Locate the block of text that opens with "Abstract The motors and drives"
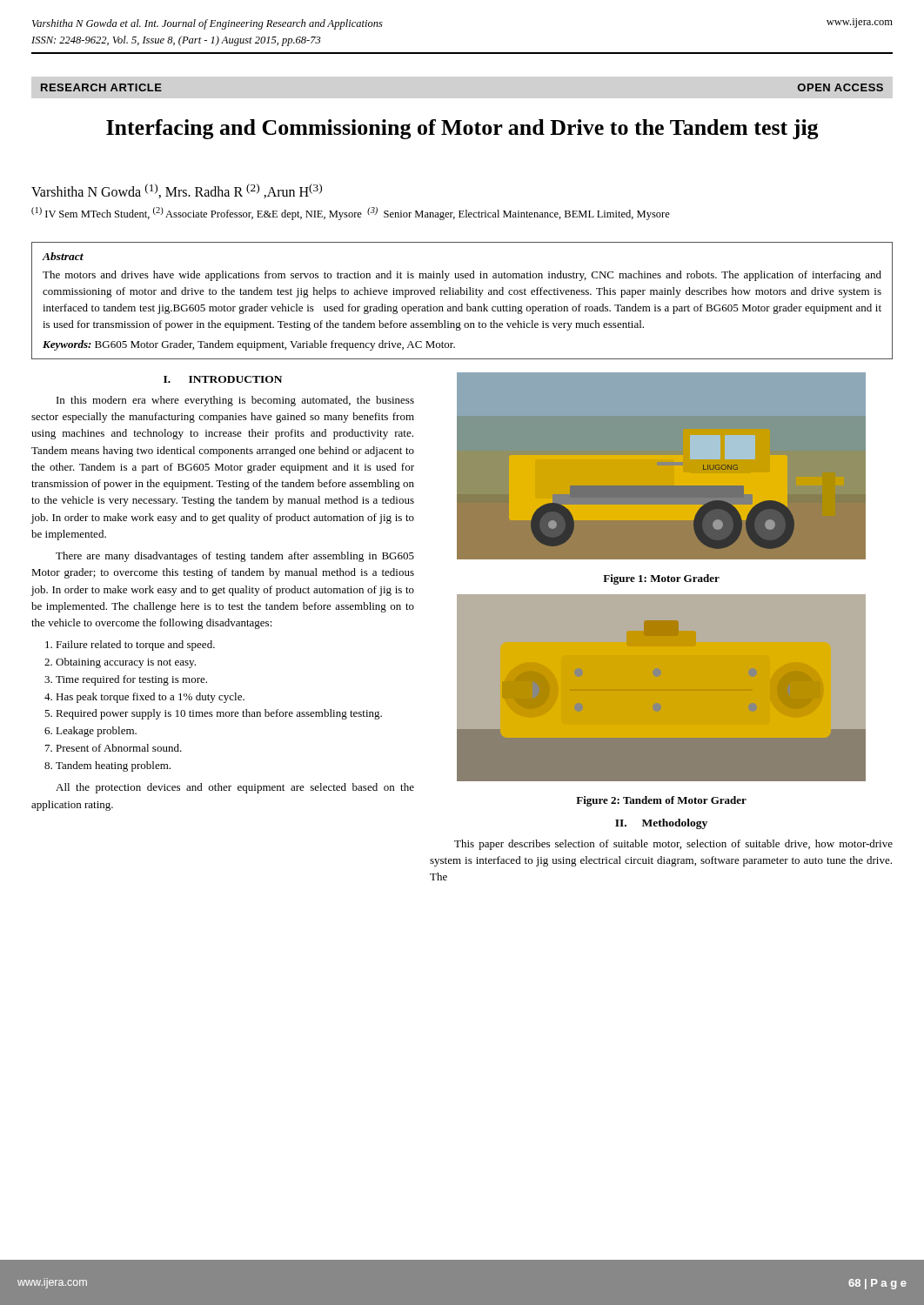 pos(462,301)
